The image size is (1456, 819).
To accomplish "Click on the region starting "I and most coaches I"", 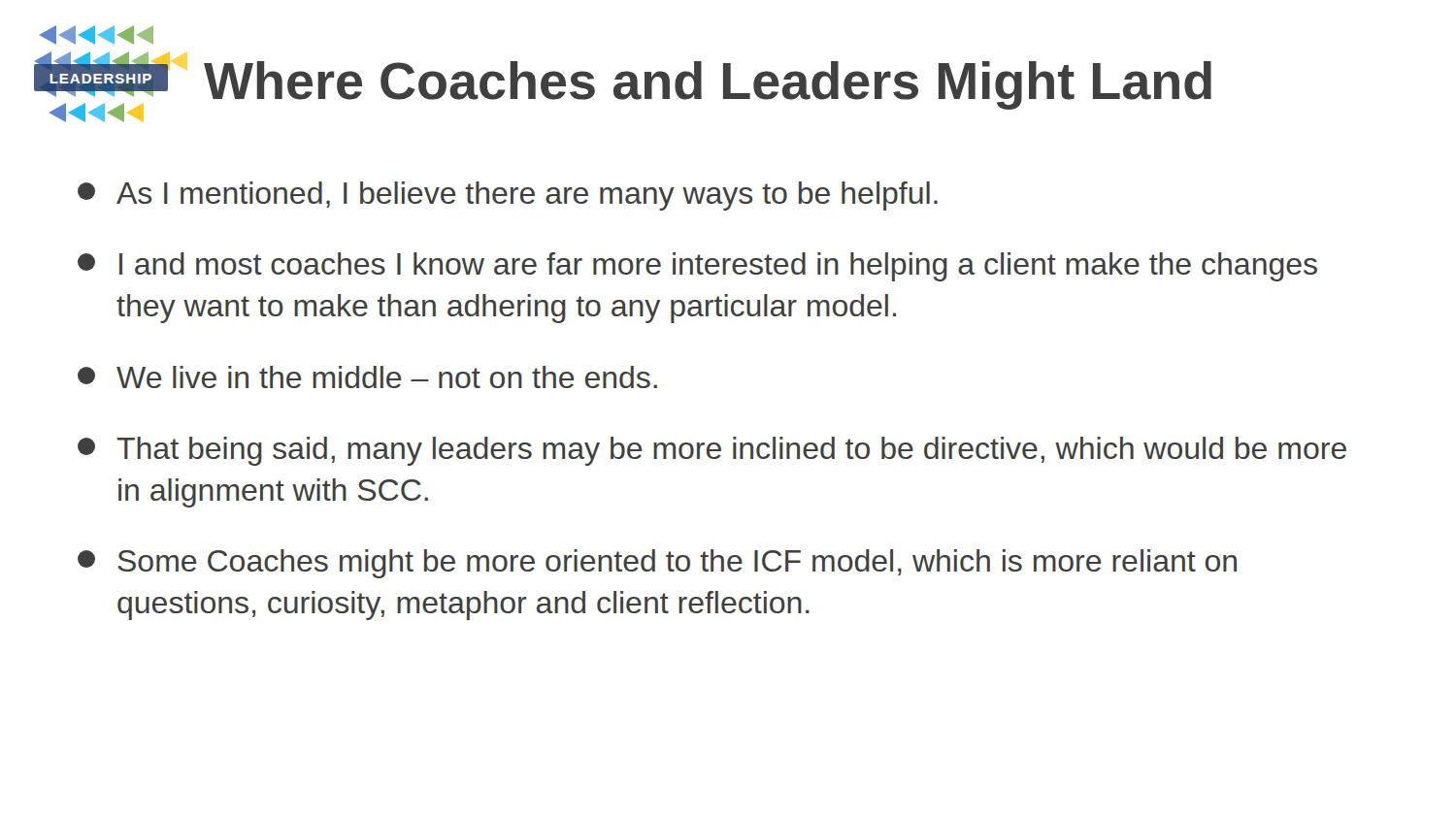I will coord(728,286).
